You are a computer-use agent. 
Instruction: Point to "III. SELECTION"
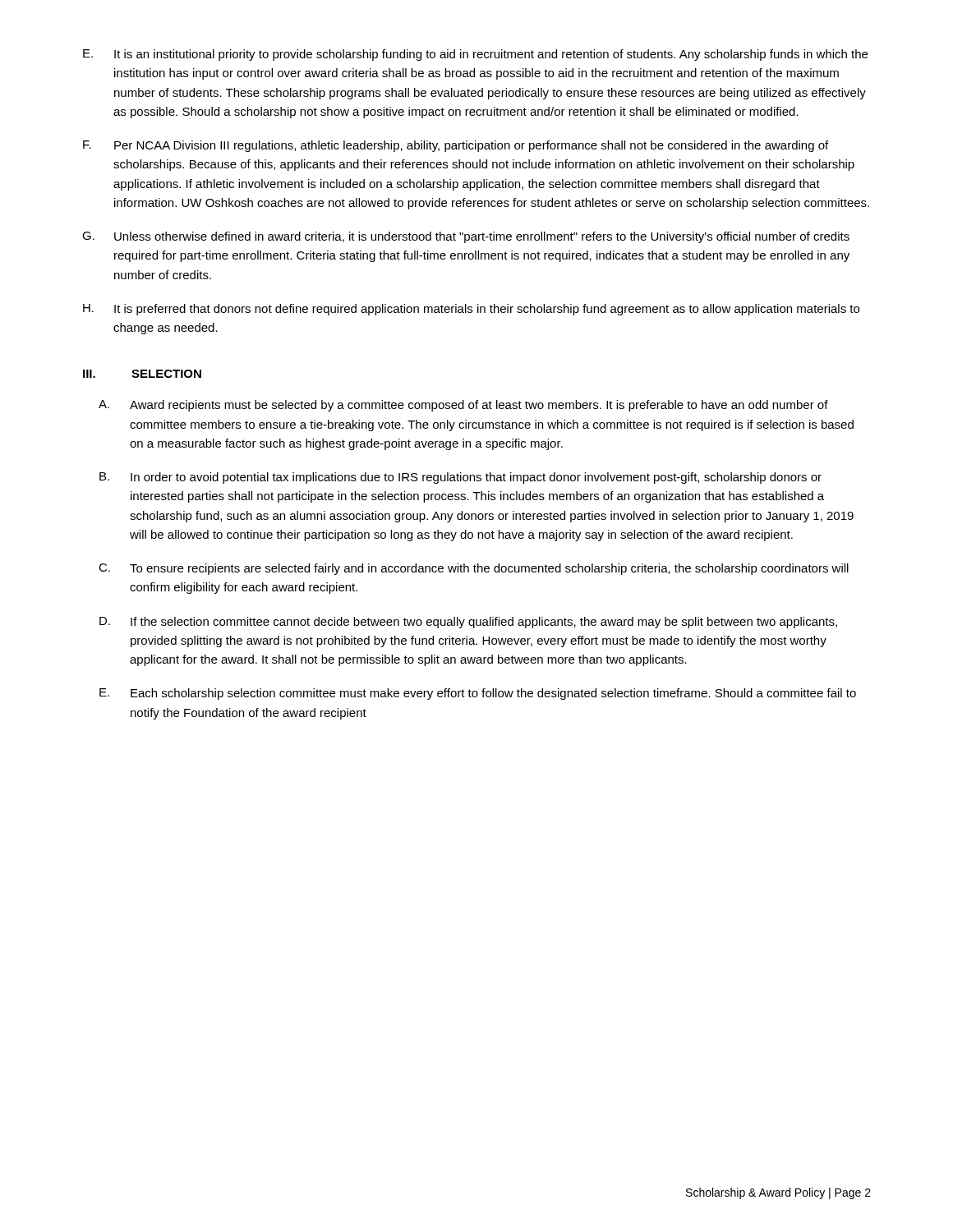[x=142, y=373]
